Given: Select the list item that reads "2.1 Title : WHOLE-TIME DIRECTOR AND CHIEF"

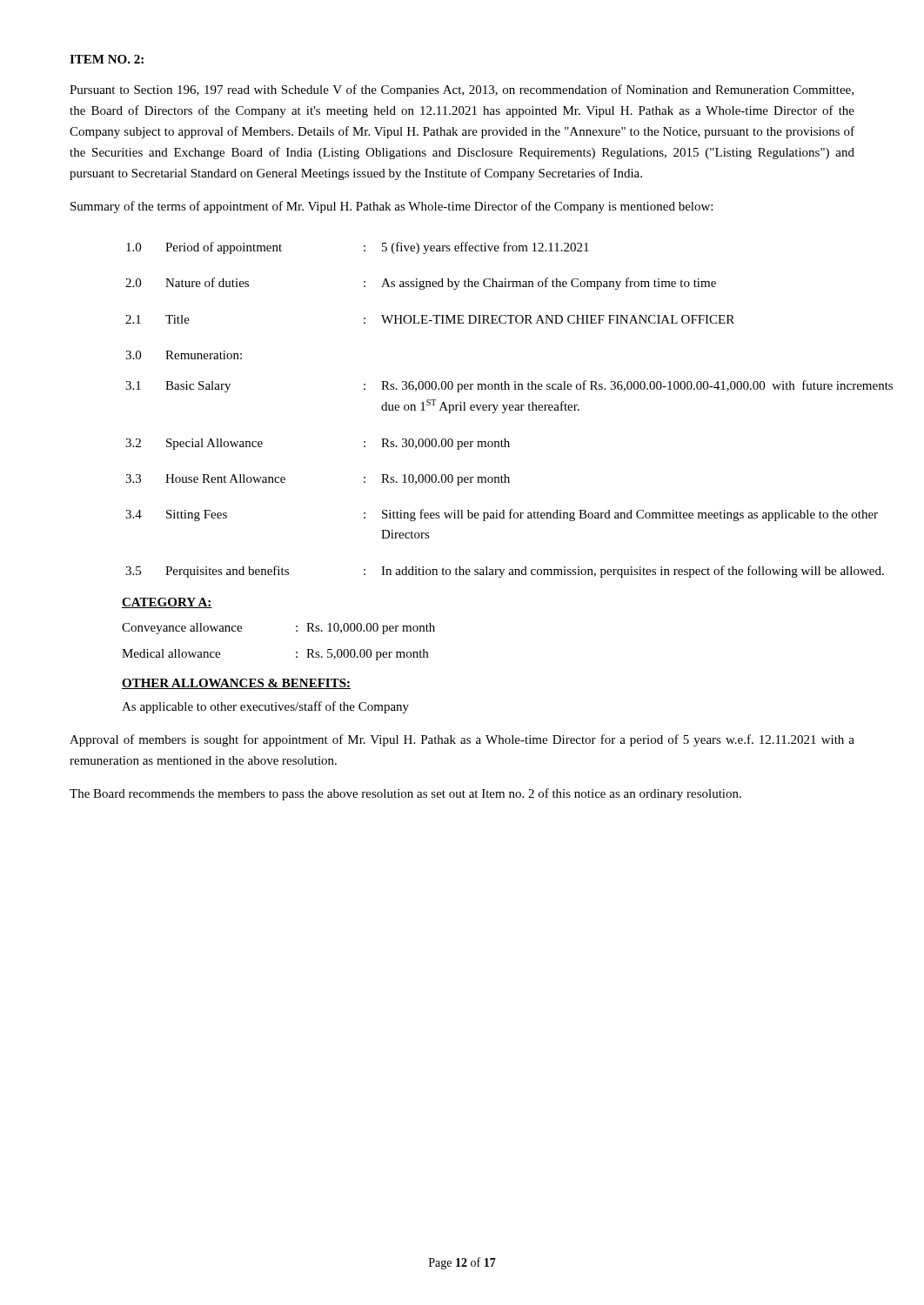Looking at the screenshot, I should (x=514, y=319).
